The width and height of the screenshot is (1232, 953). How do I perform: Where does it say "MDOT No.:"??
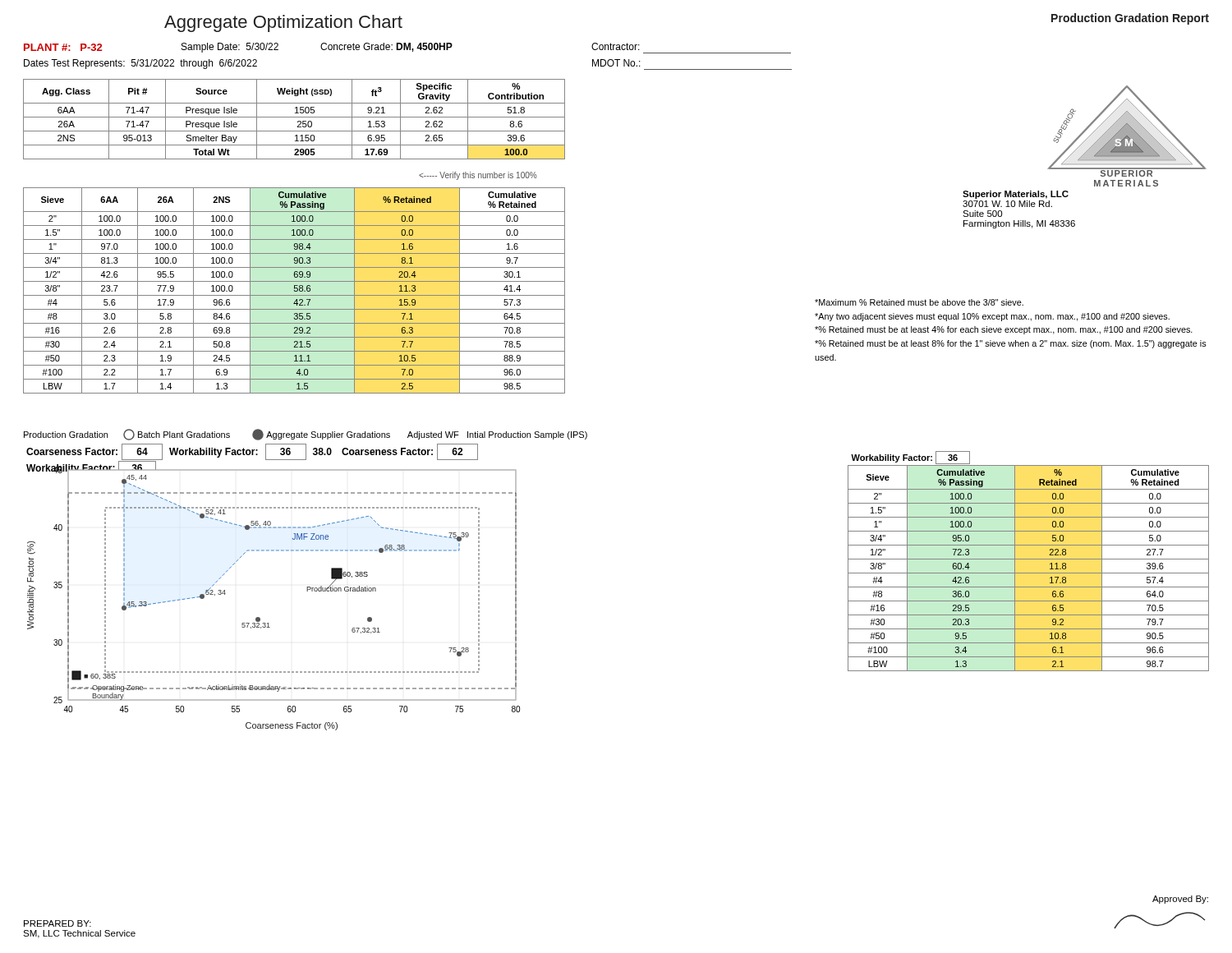click(691, 64)
